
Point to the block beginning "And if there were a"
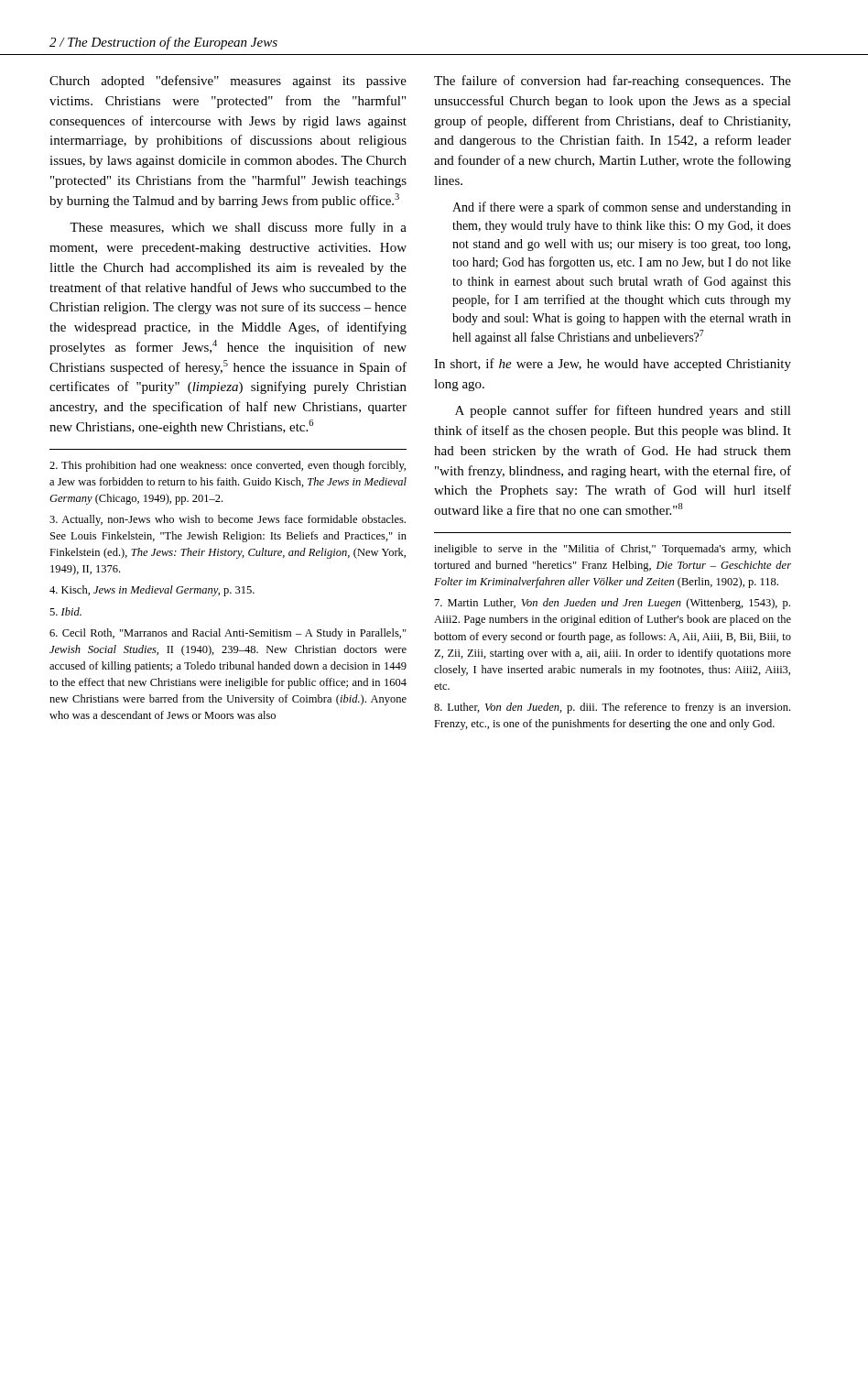[x=622, y=273]
